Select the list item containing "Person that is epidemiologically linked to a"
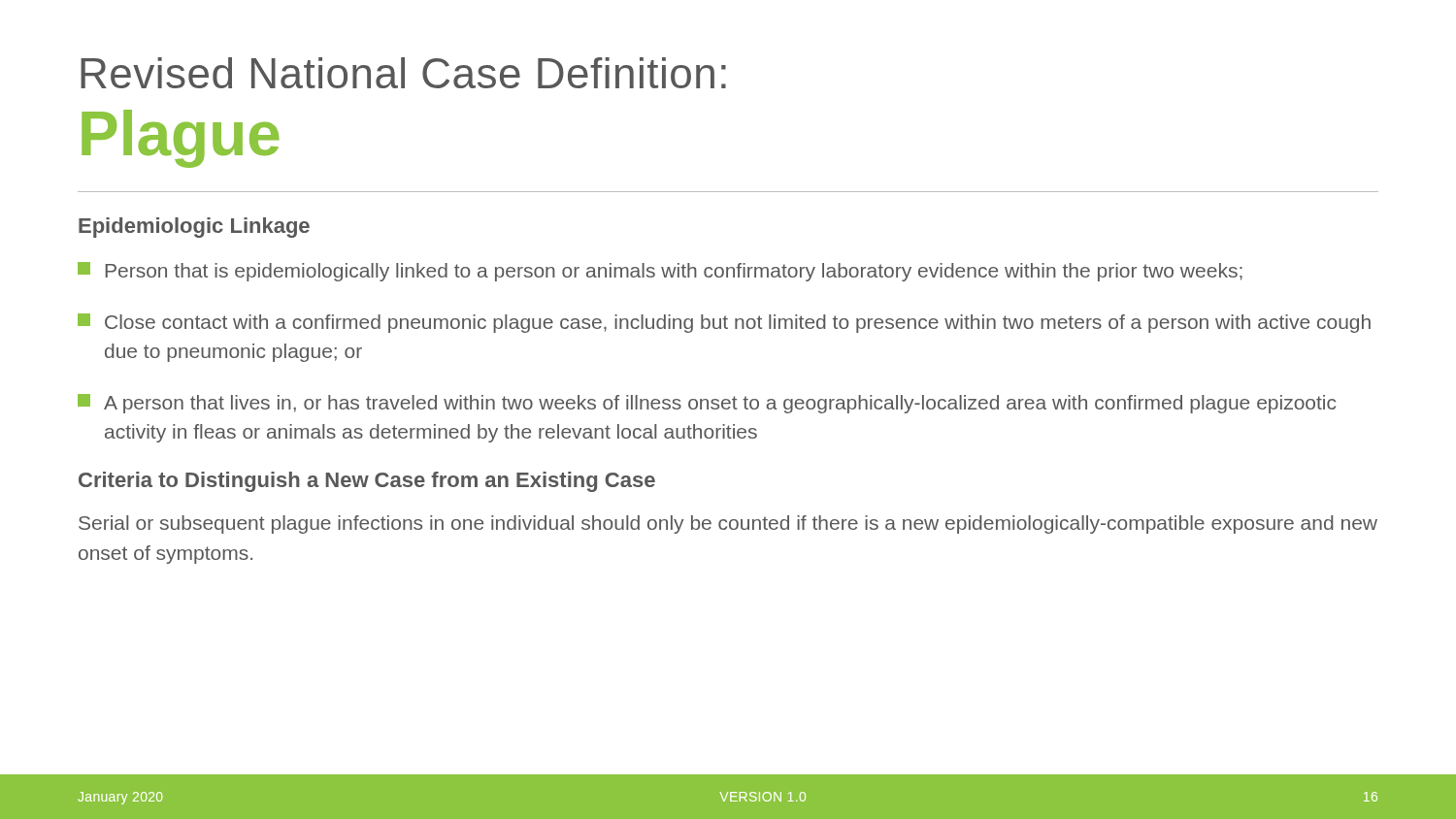 click(728, 271)
